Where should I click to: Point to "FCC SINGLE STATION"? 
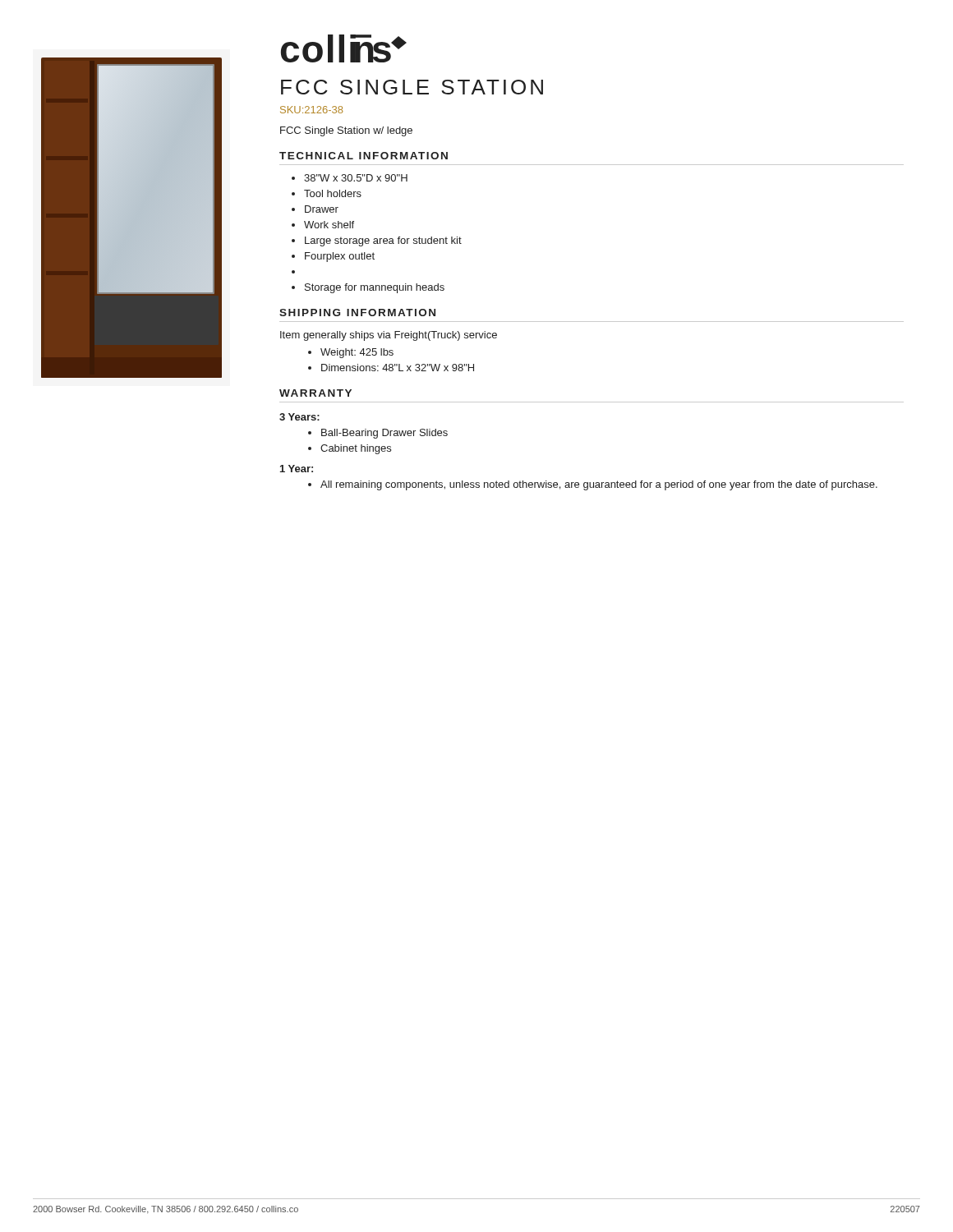pyautogui.click(x=413, y=87)
